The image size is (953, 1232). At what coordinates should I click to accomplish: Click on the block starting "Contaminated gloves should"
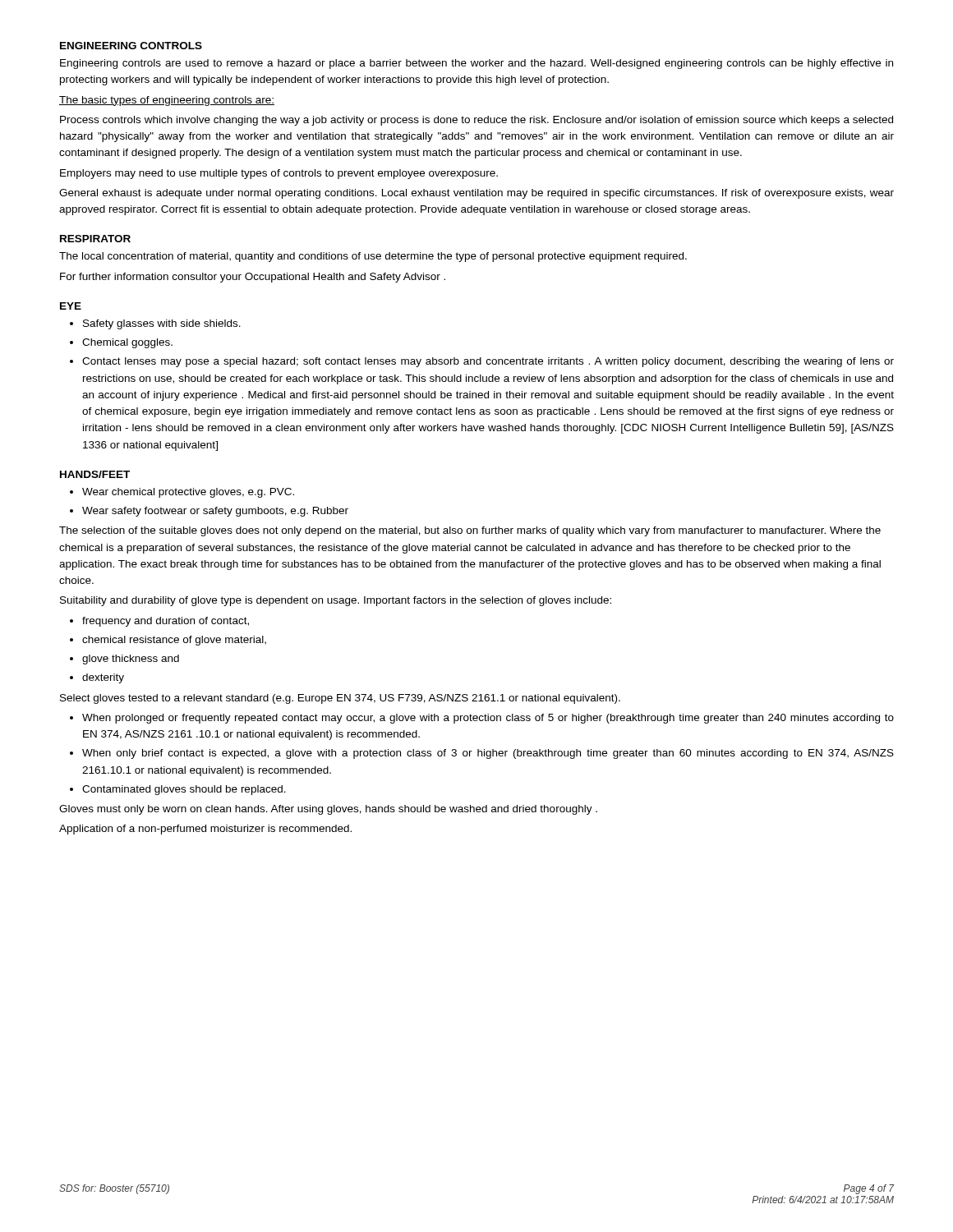tap(184, 789)
